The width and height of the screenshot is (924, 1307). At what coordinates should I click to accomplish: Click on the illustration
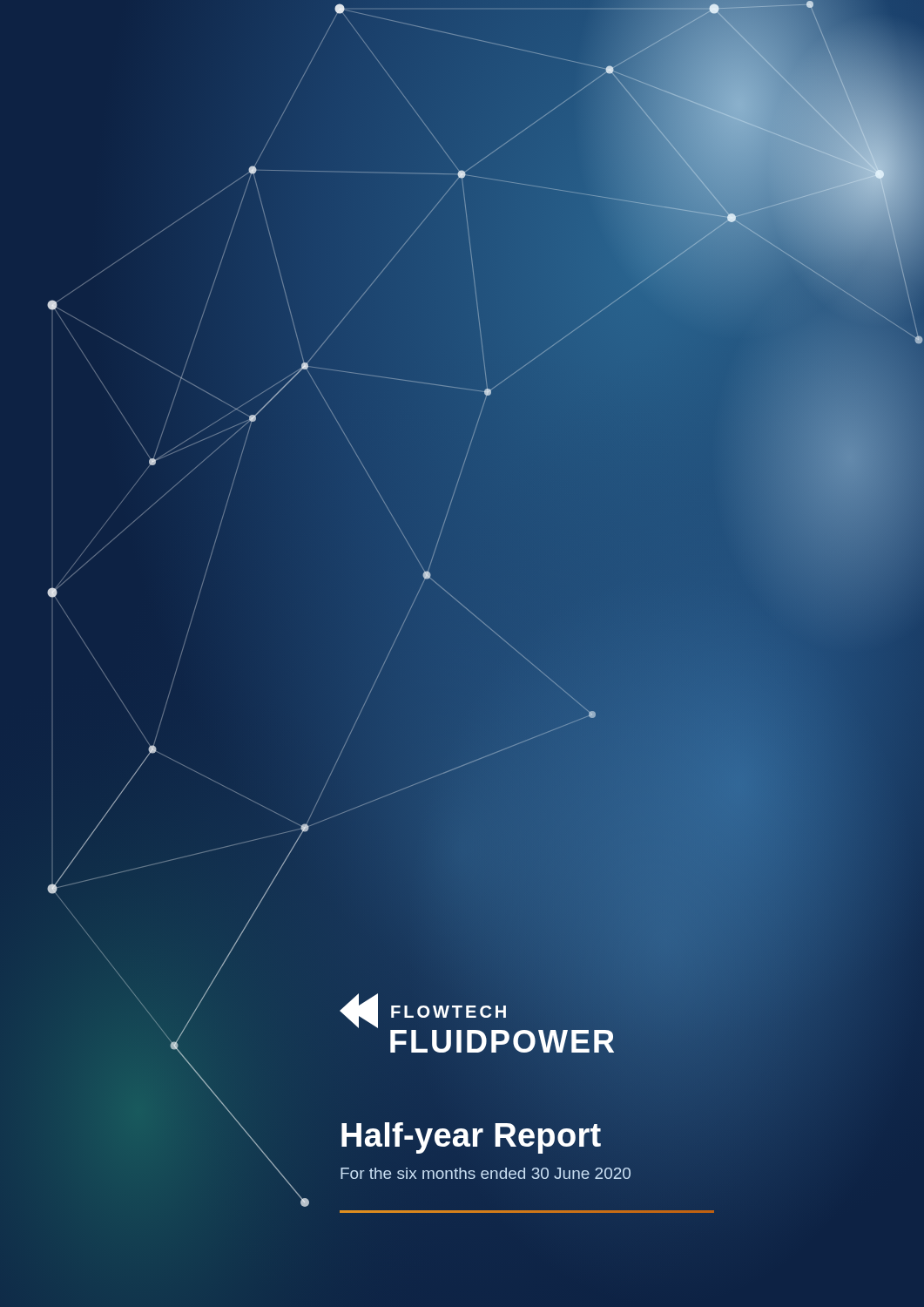click(x=462, y=654)
